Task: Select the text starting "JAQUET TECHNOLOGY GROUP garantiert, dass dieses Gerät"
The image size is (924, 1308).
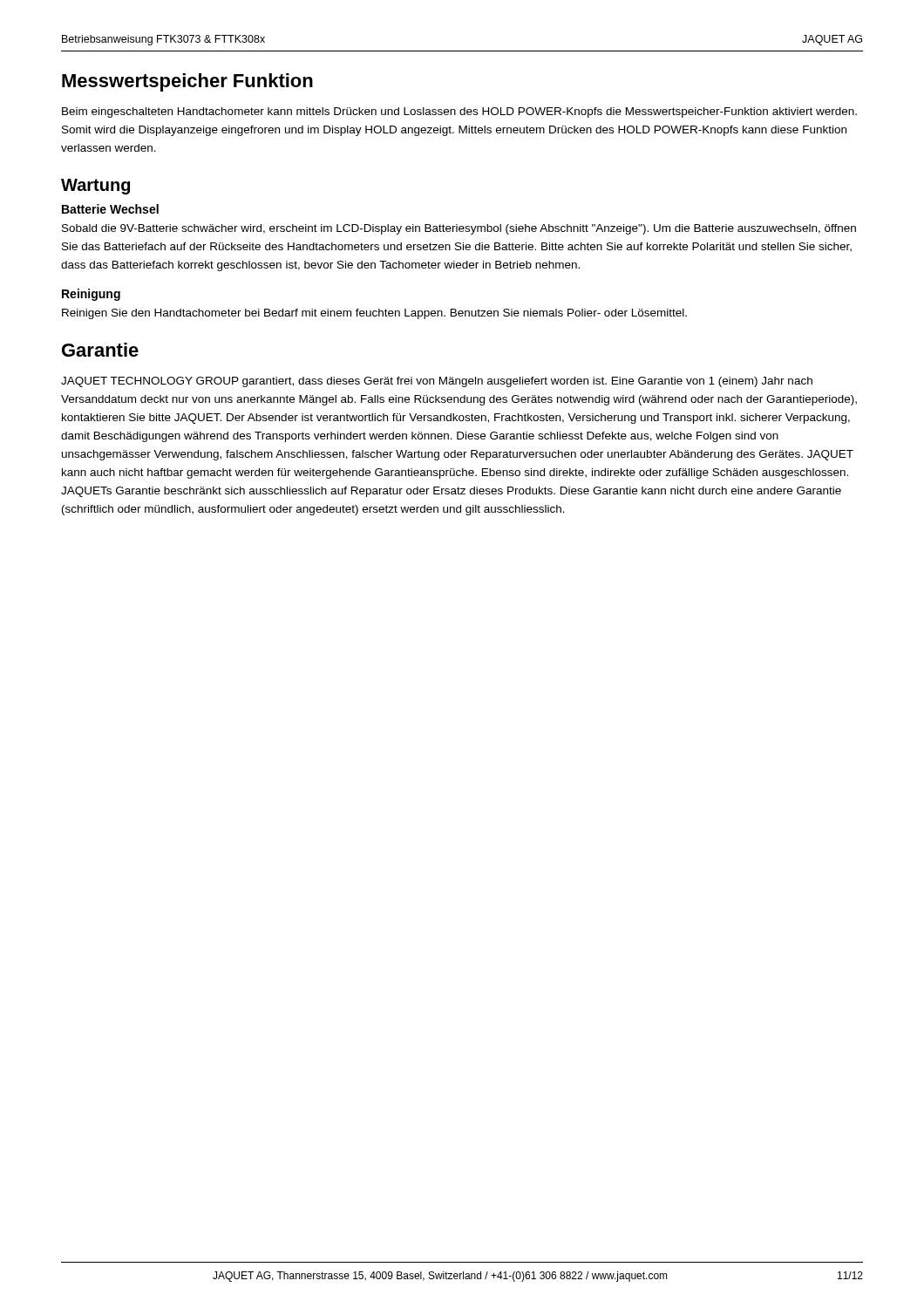Action: 459,445
